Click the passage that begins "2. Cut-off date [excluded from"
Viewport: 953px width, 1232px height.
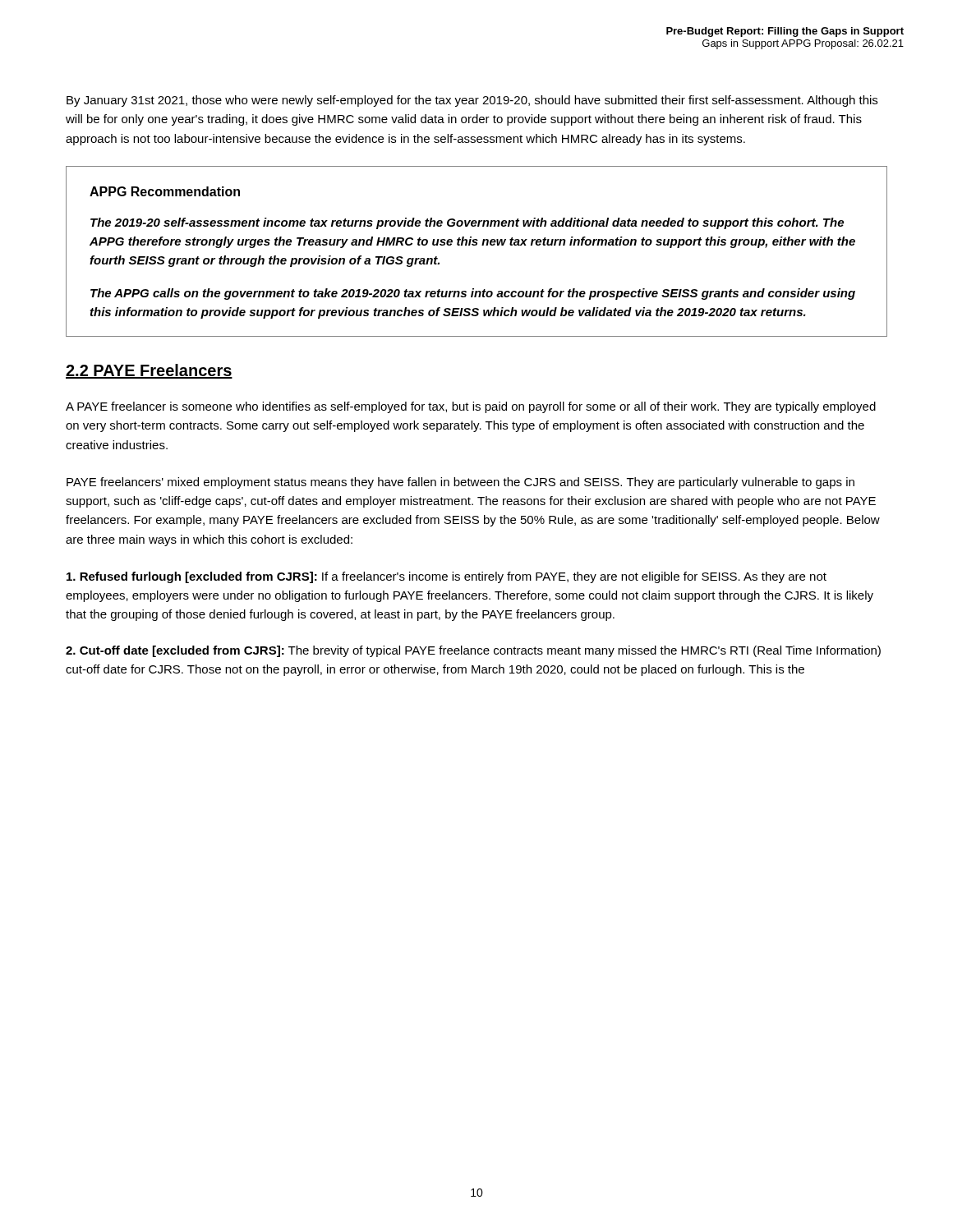tap(474, 659)
